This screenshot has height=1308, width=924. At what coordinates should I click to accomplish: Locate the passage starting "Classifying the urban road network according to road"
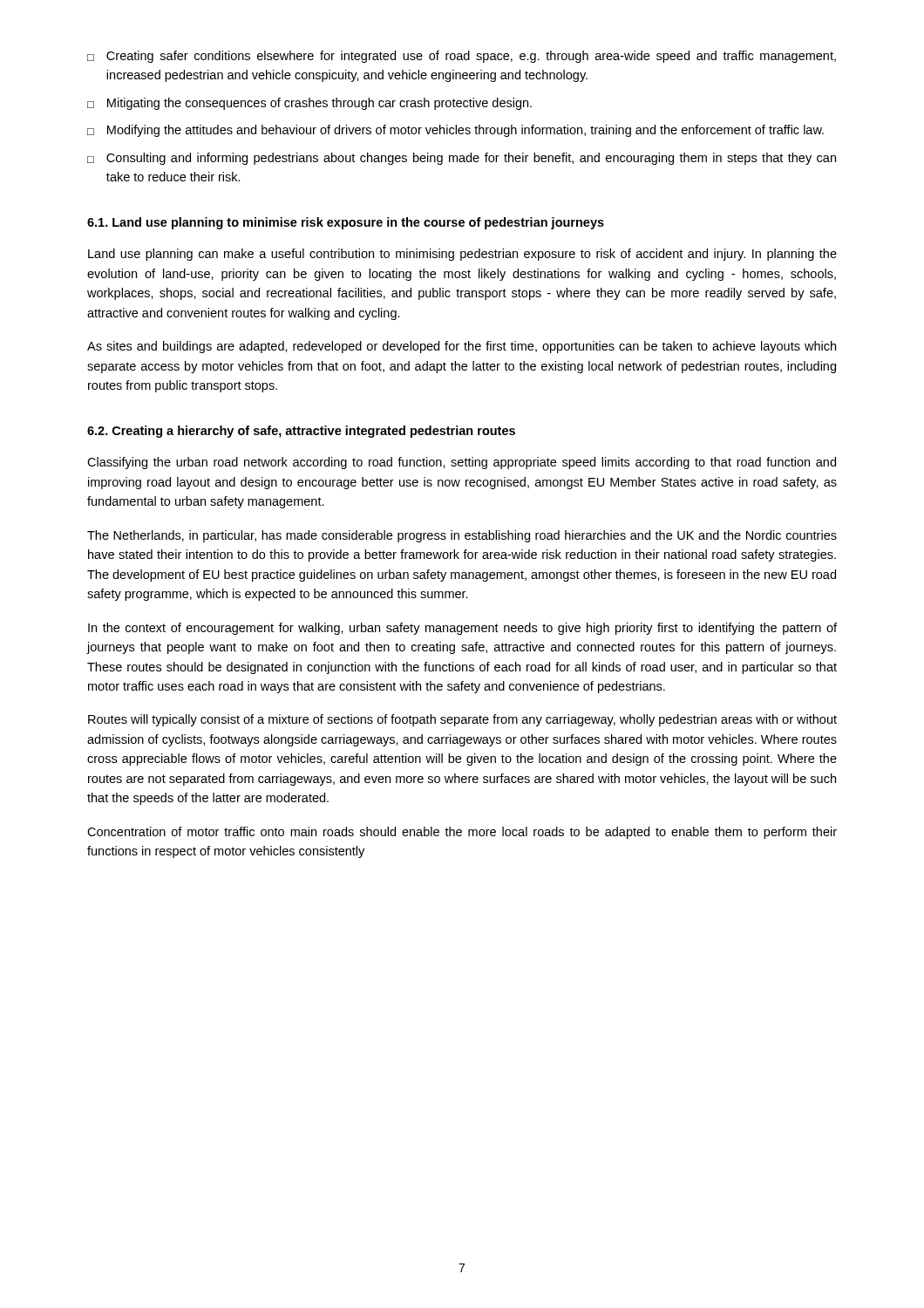[x=462, y=482]
